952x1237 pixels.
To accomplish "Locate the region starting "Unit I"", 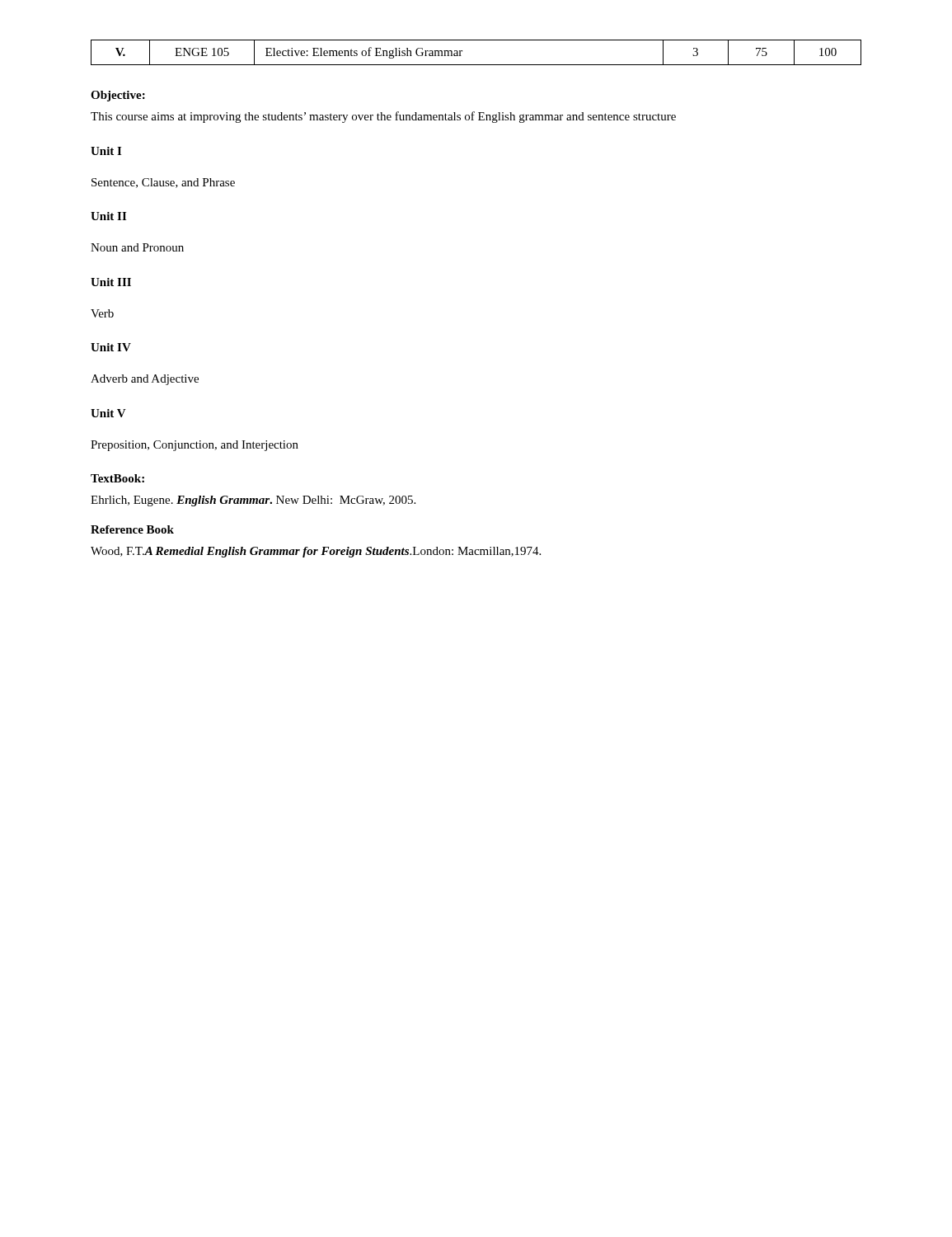I will [x=106, y=150].
